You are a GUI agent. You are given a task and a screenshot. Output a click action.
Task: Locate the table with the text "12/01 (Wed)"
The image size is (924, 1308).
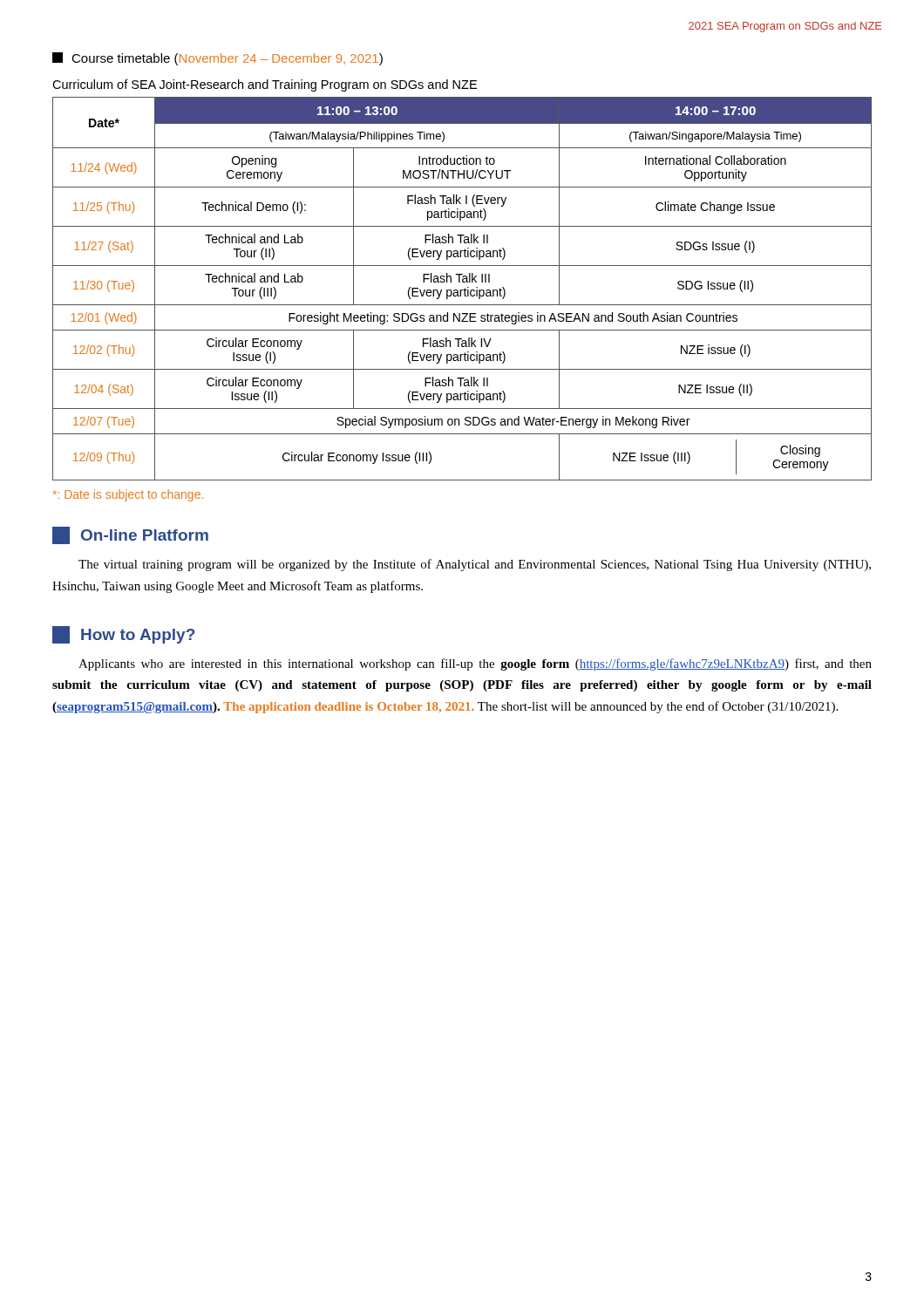[462, 289]
